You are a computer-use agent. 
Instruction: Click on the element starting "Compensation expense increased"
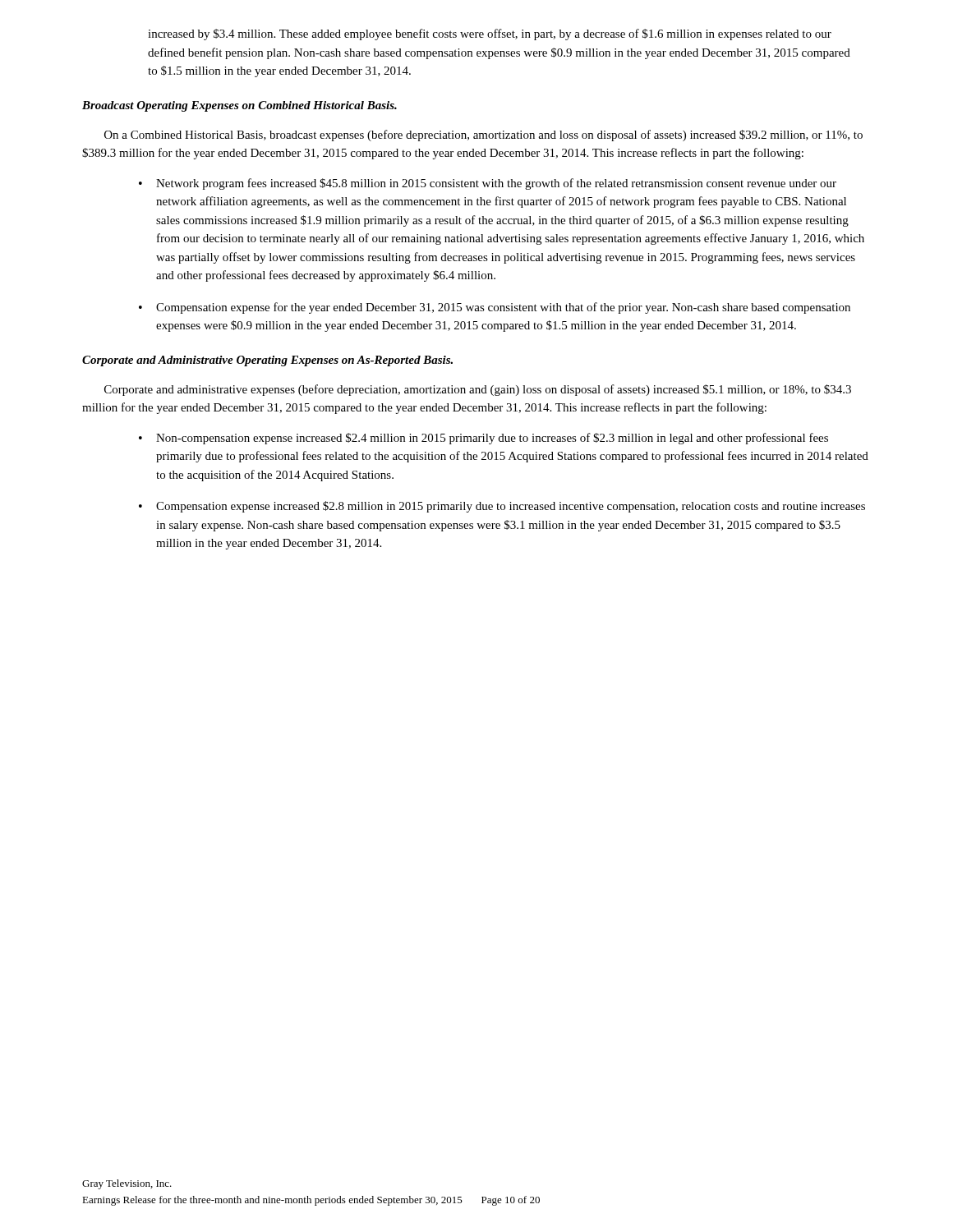511,524
